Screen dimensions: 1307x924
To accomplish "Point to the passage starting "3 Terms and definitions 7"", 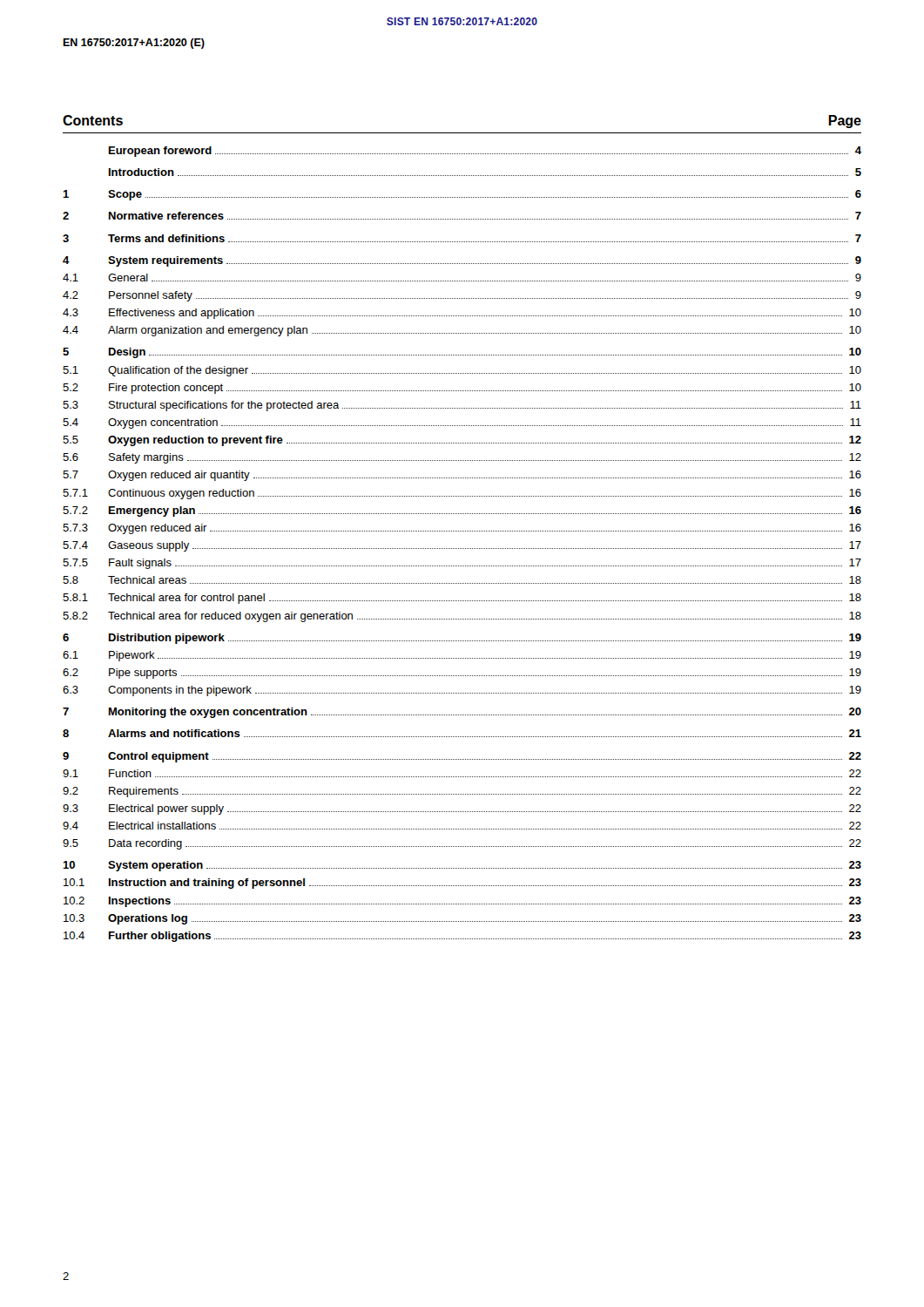I will click(x=462, y=238).
